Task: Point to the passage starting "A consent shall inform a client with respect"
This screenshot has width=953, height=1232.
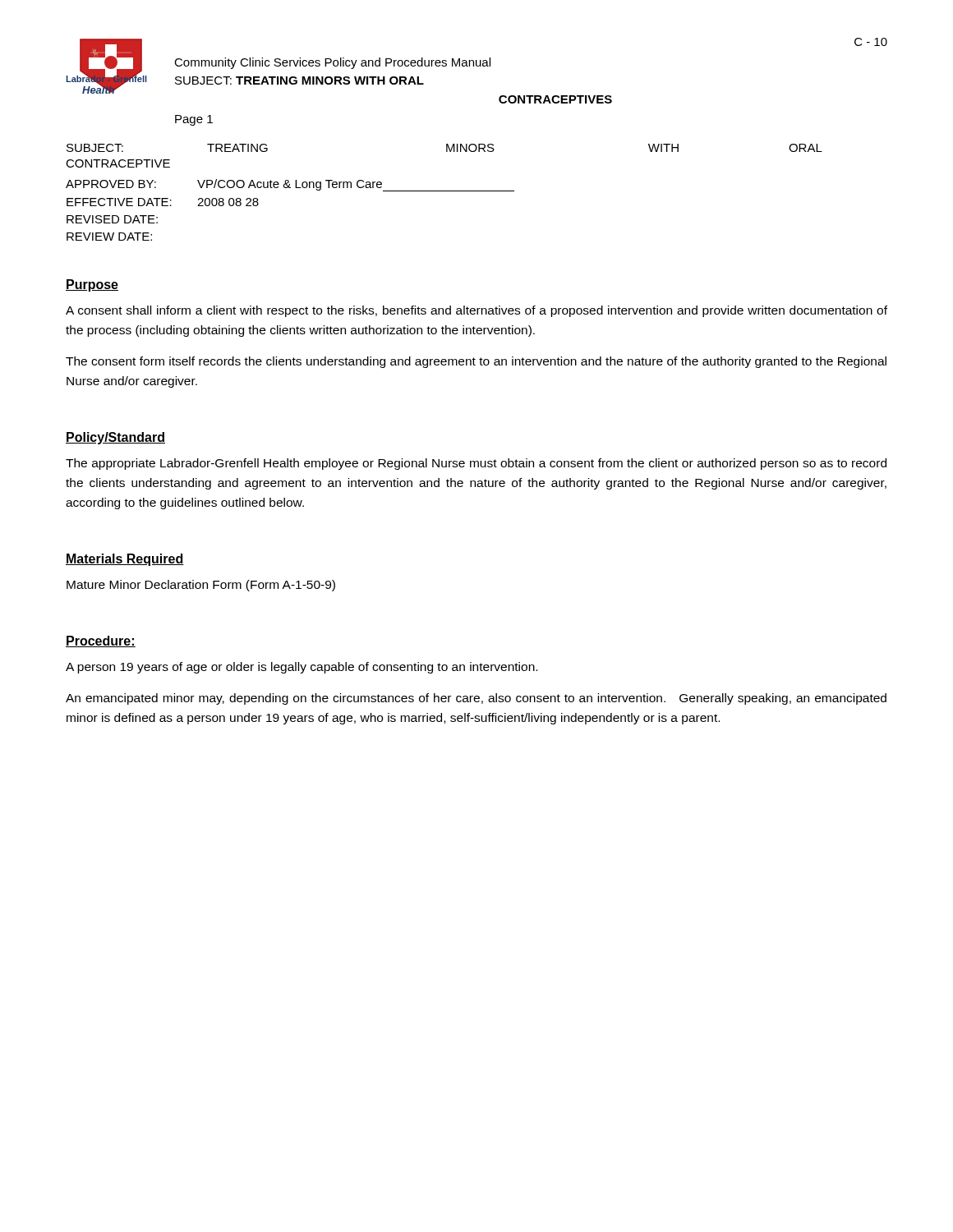Action: pyautogui.click(x=476, y=320)
